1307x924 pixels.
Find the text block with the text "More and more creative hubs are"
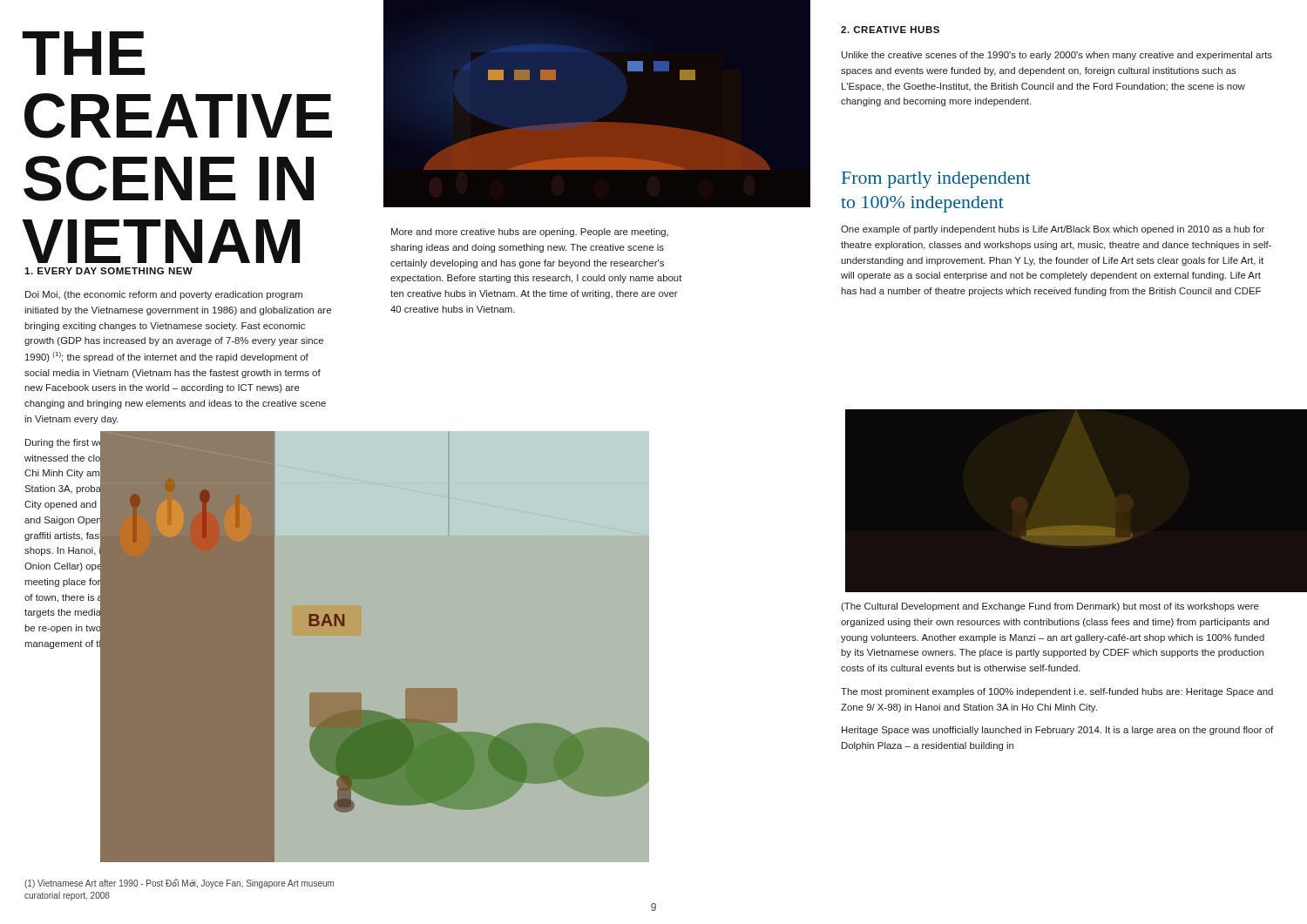(x=538, y=271)
